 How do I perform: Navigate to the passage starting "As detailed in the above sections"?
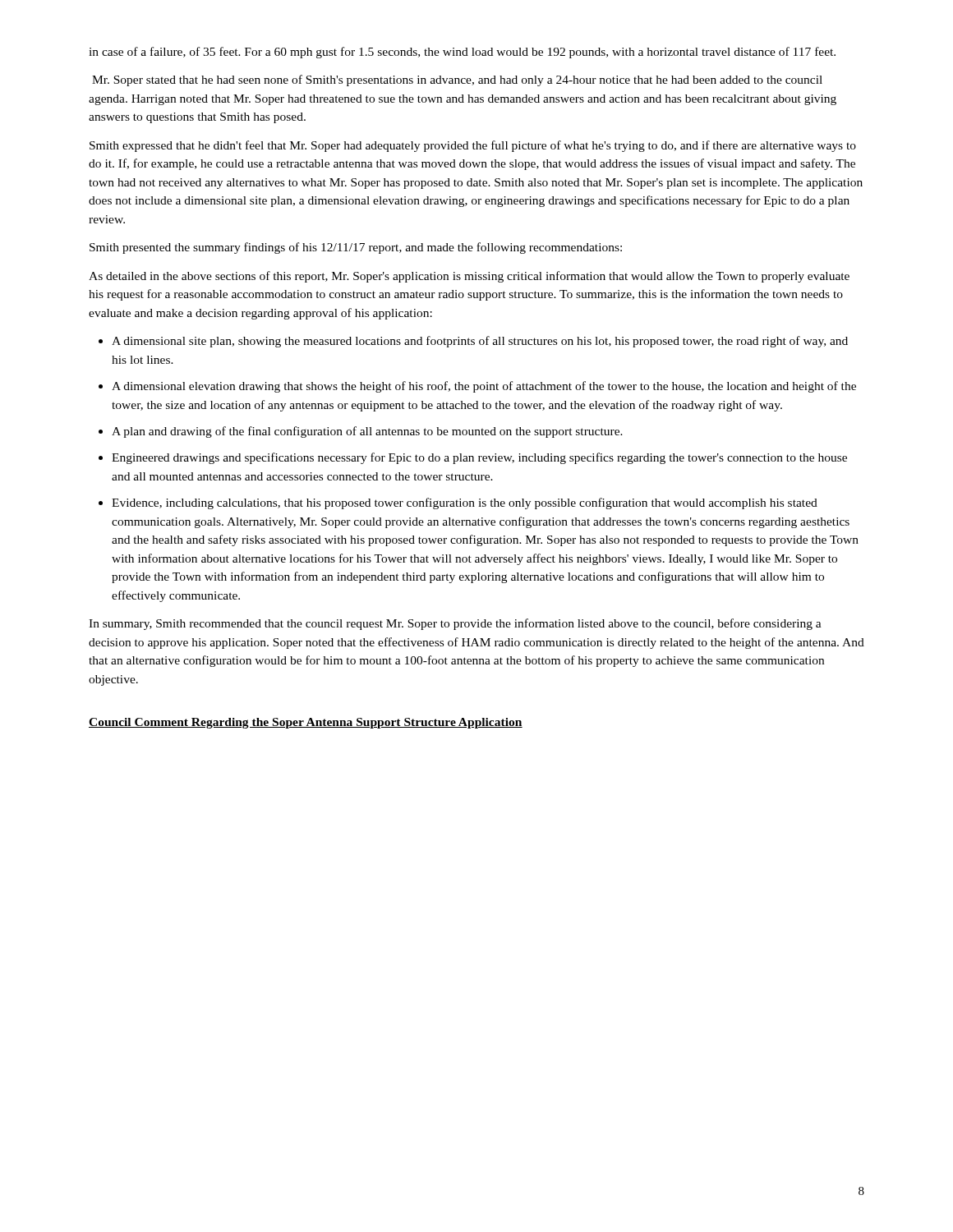[469, 294]
